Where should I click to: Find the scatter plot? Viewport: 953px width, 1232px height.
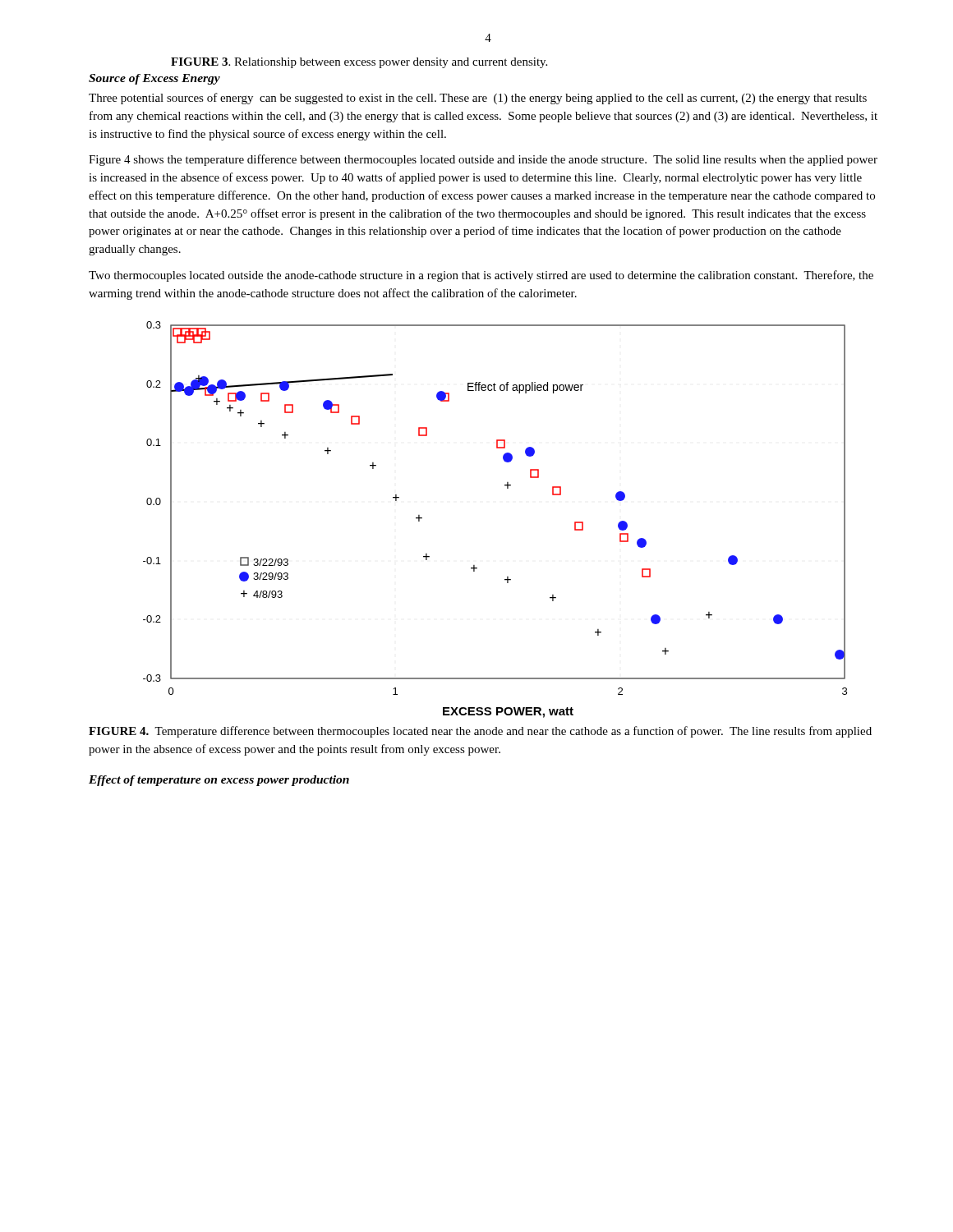point(488,518)
